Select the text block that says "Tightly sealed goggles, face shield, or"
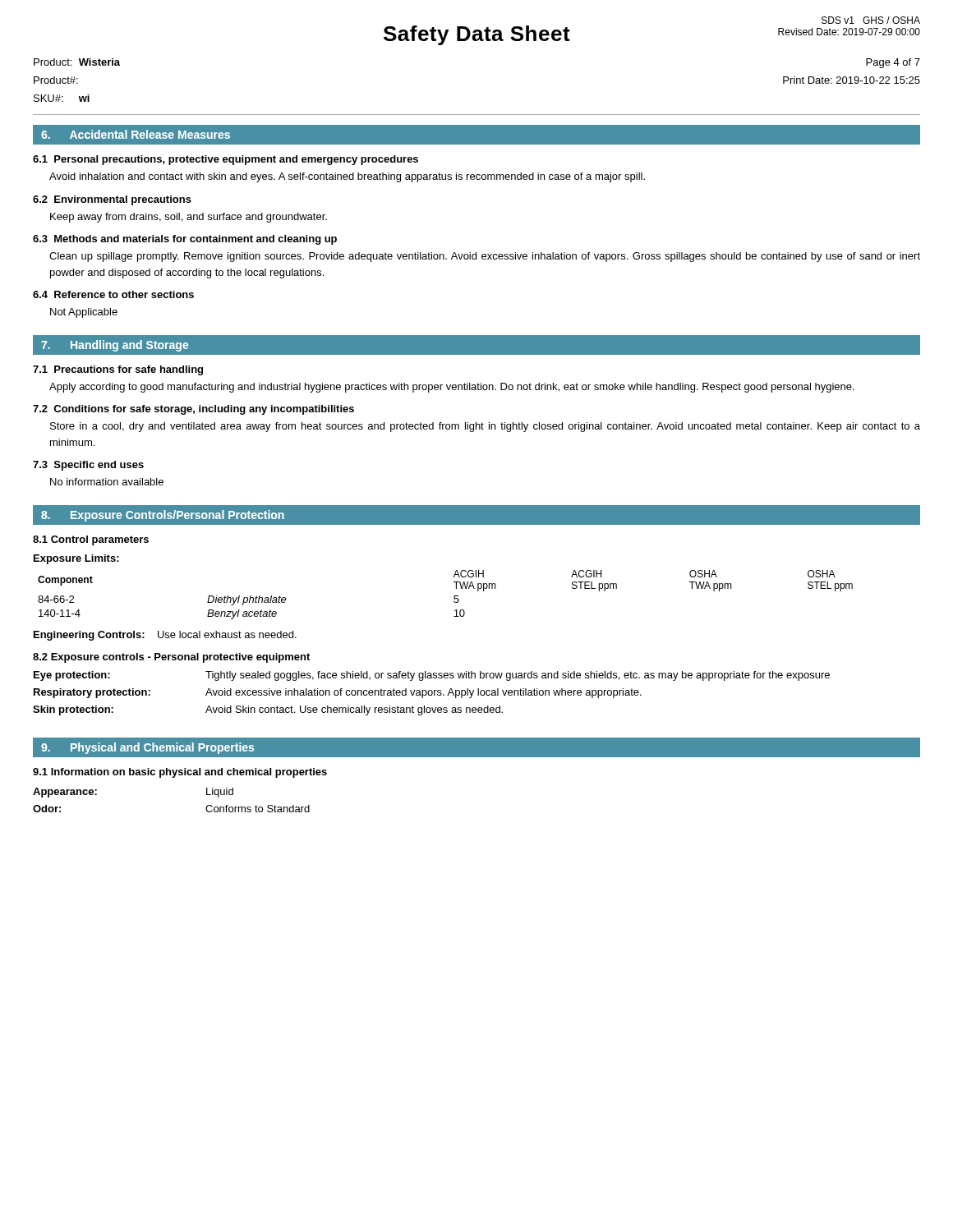 [518, 675]
